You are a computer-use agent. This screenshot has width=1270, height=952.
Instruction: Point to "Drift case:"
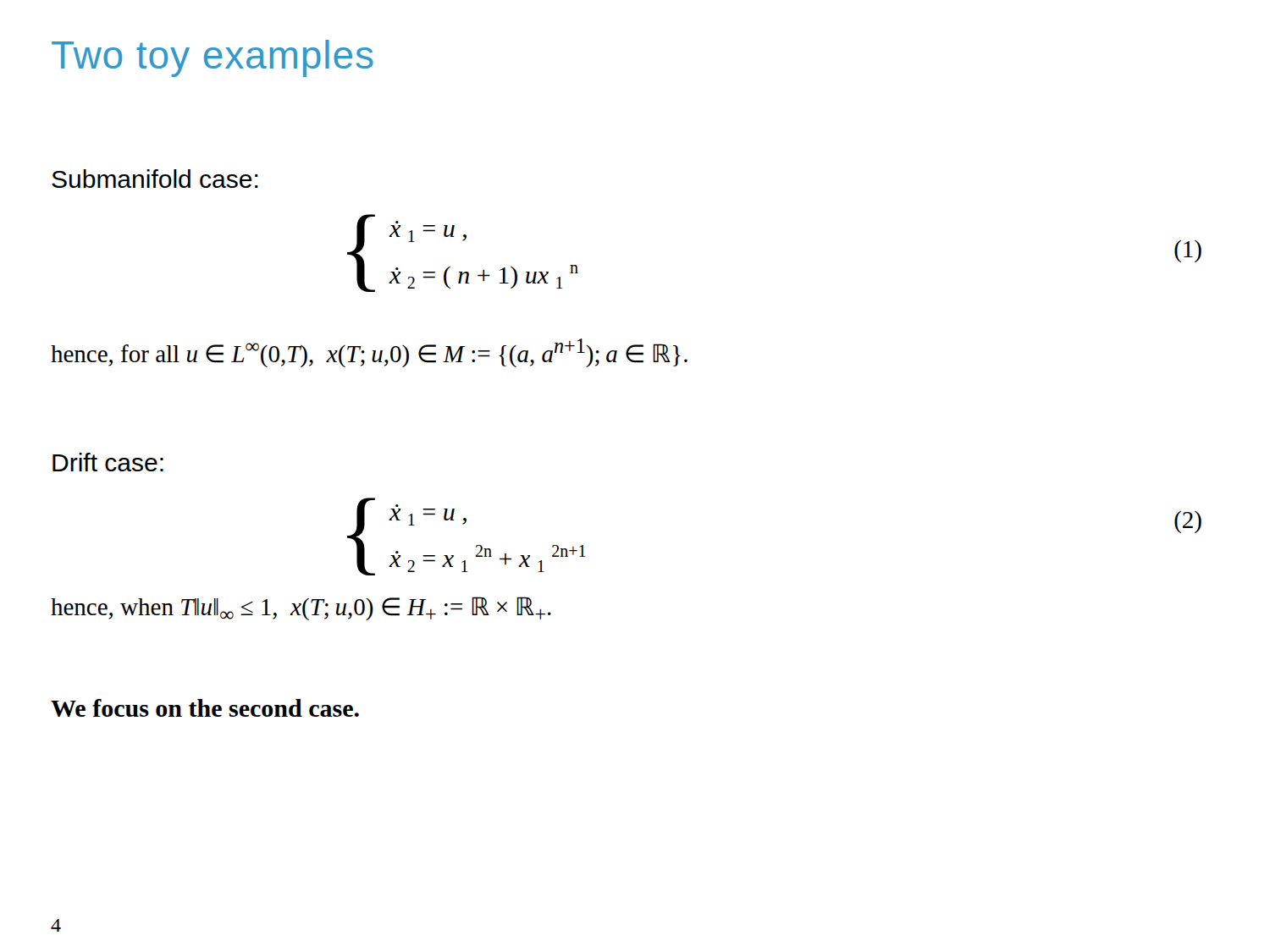(x=108, y=462)
